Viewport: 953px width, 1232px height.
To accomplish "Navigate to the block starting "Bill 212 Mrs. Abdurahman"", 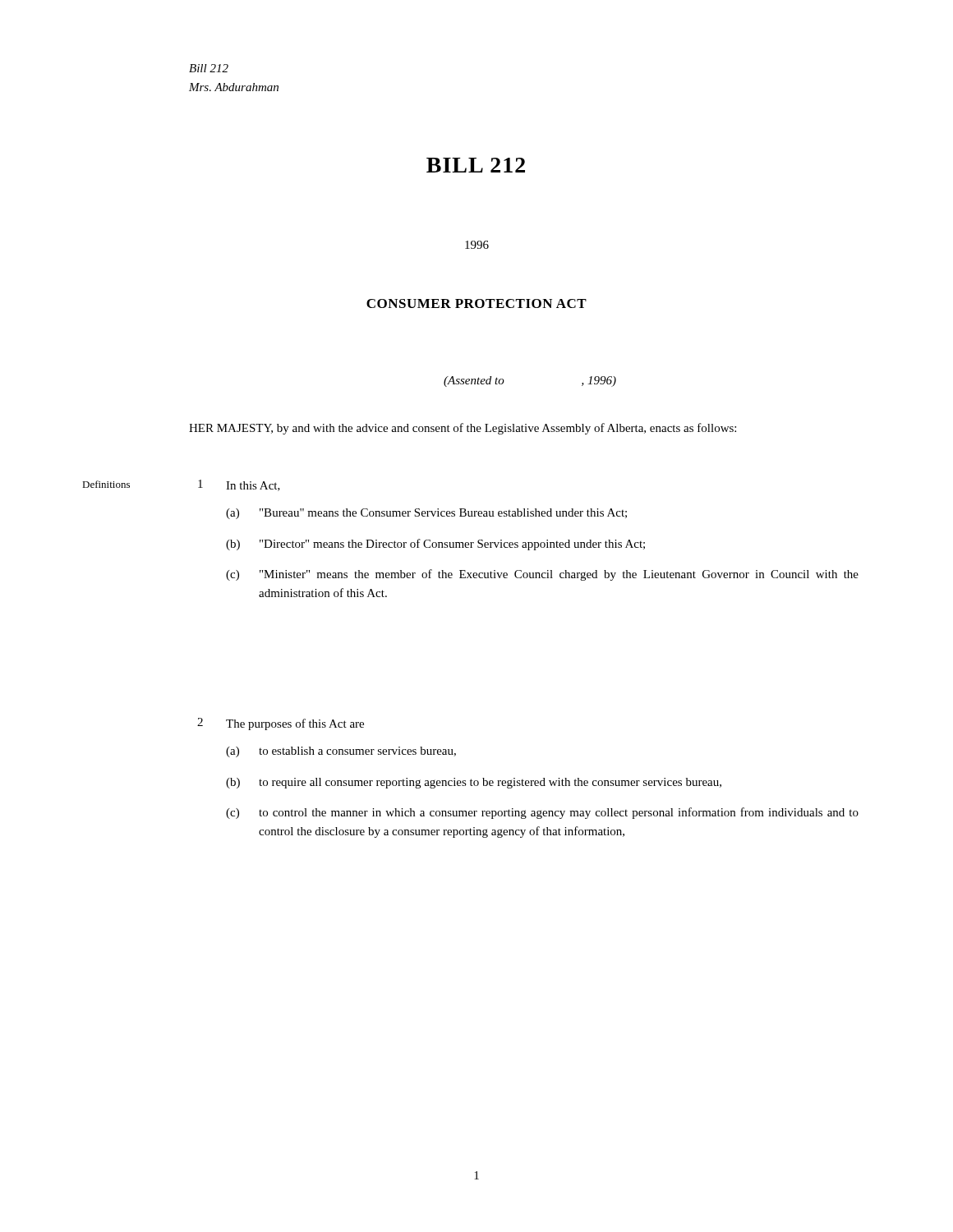I will point(234,77).
